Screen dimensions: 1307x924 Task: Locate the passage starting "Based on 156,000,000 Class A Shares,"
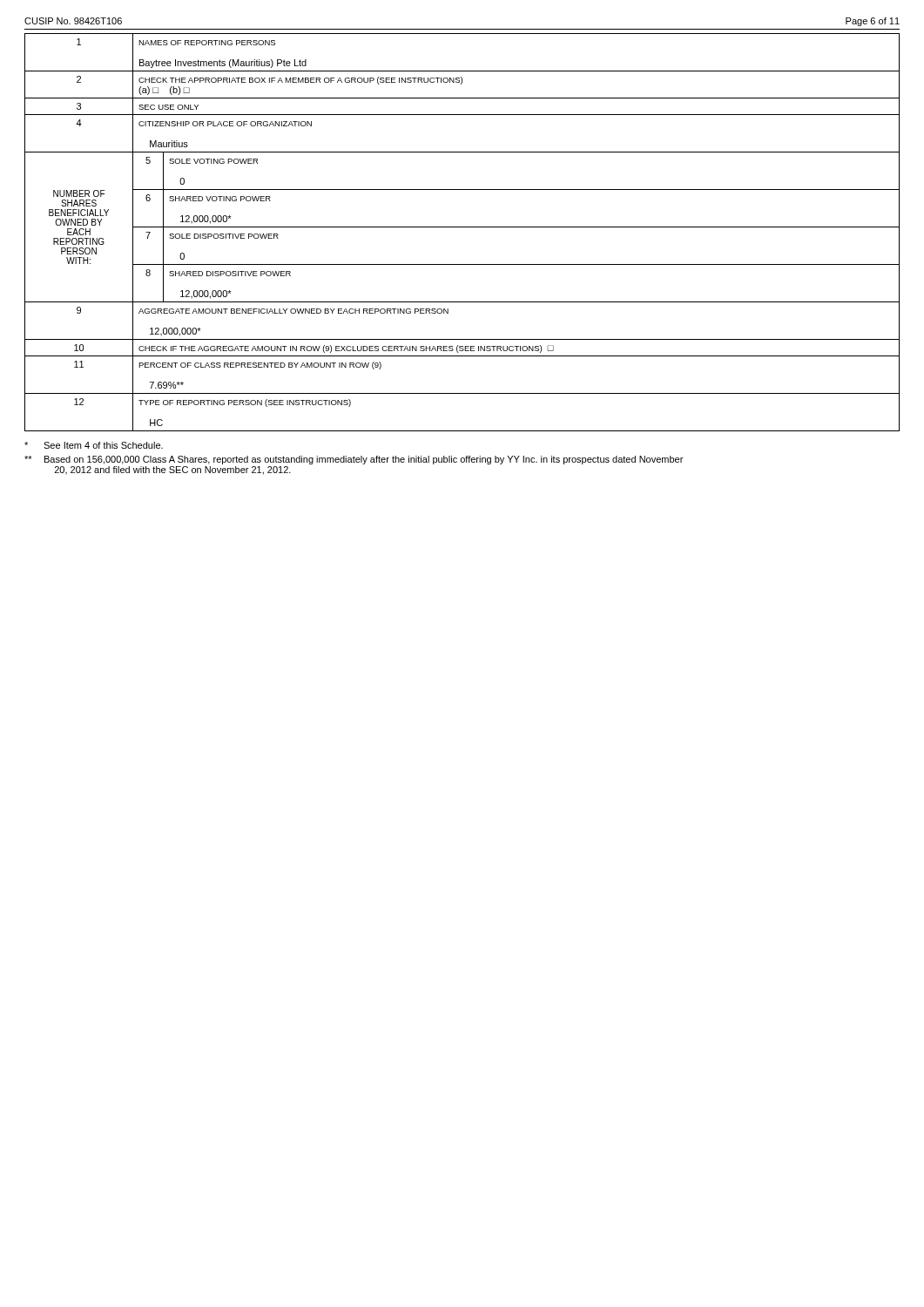coord(354,464)
